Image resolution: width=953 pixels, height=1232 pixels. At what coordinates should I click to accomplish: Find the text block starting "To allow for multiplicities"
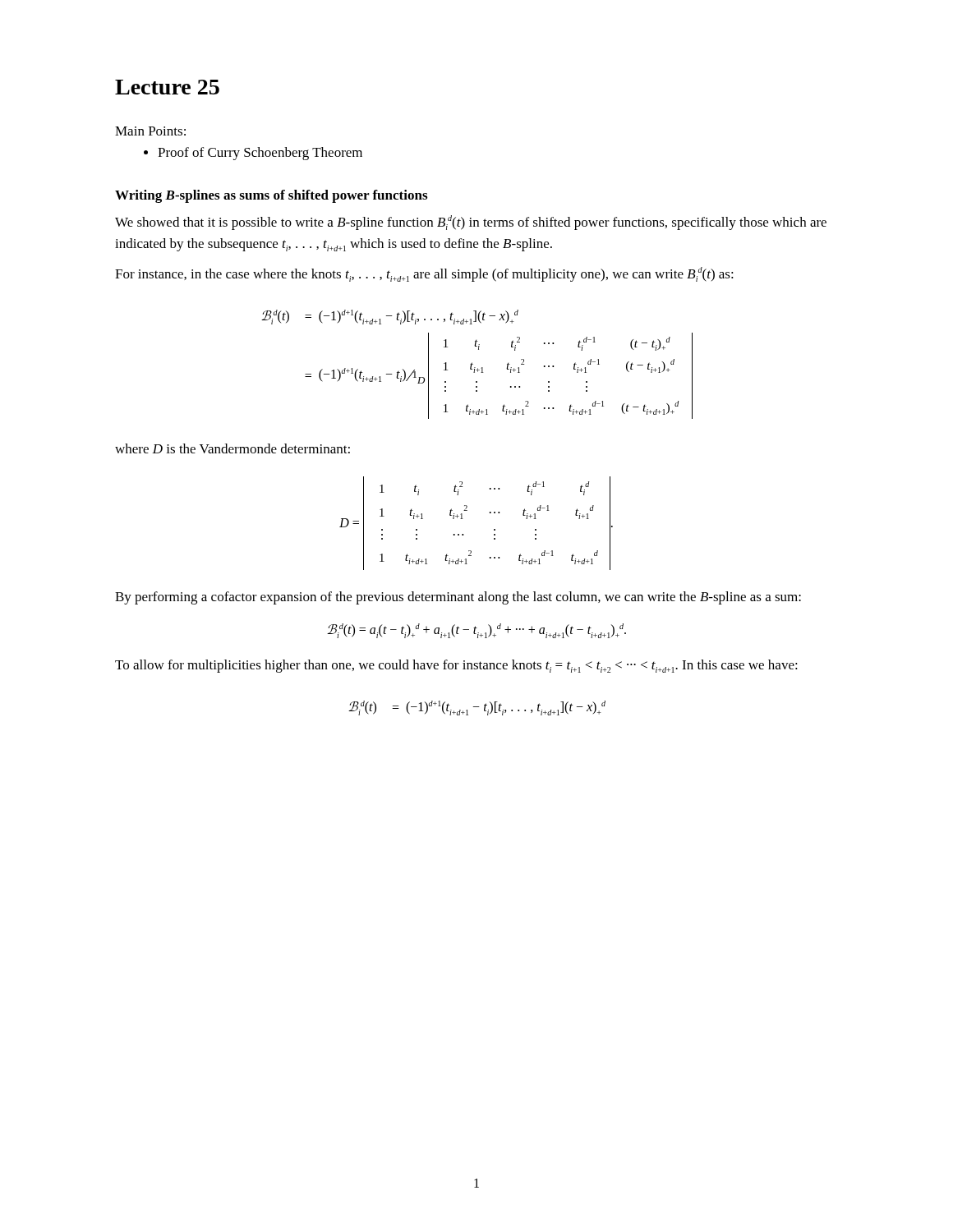(457, 666)
